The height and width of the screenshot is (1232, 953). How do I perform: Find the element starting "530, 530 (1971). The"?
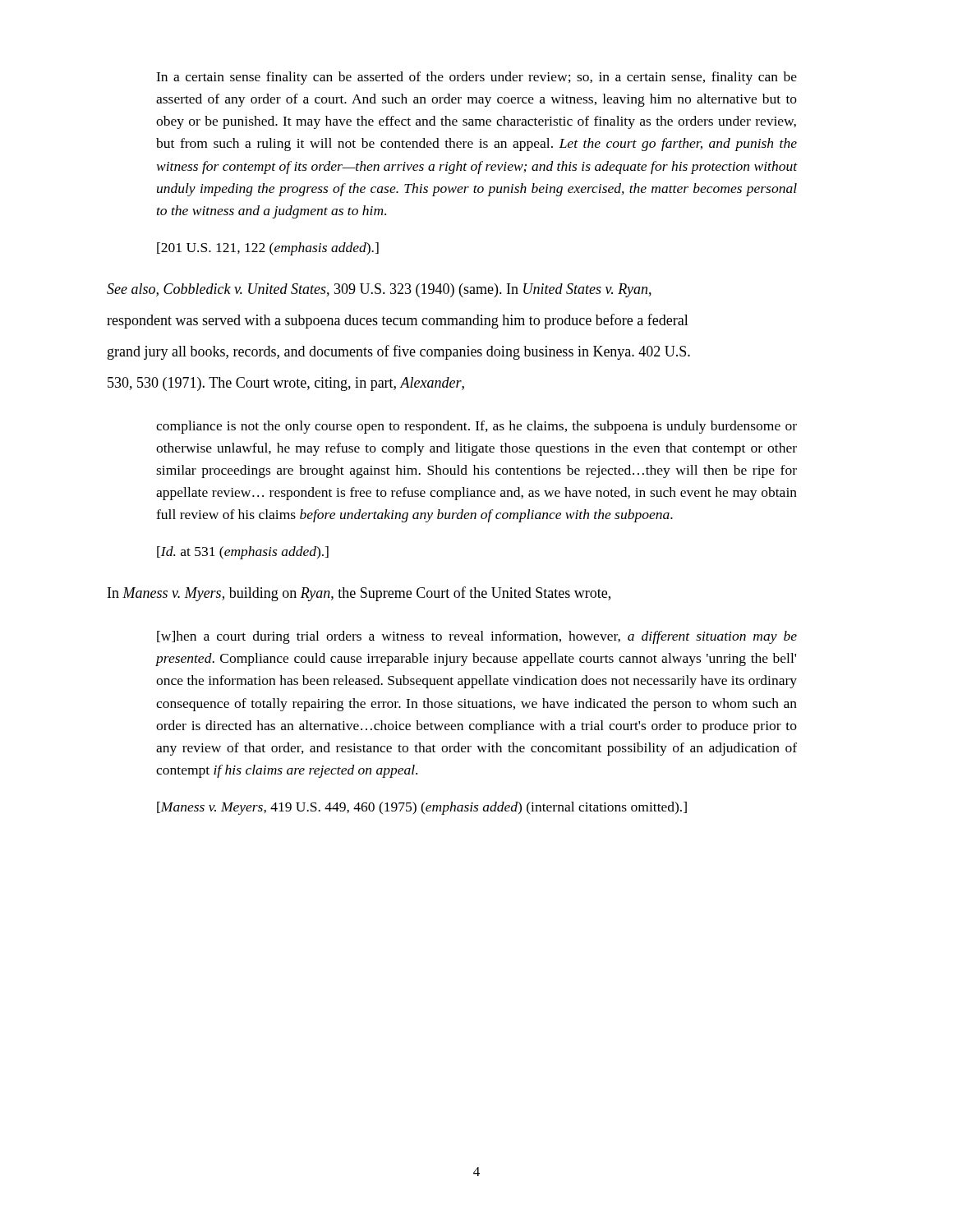(x=286, y=382)
